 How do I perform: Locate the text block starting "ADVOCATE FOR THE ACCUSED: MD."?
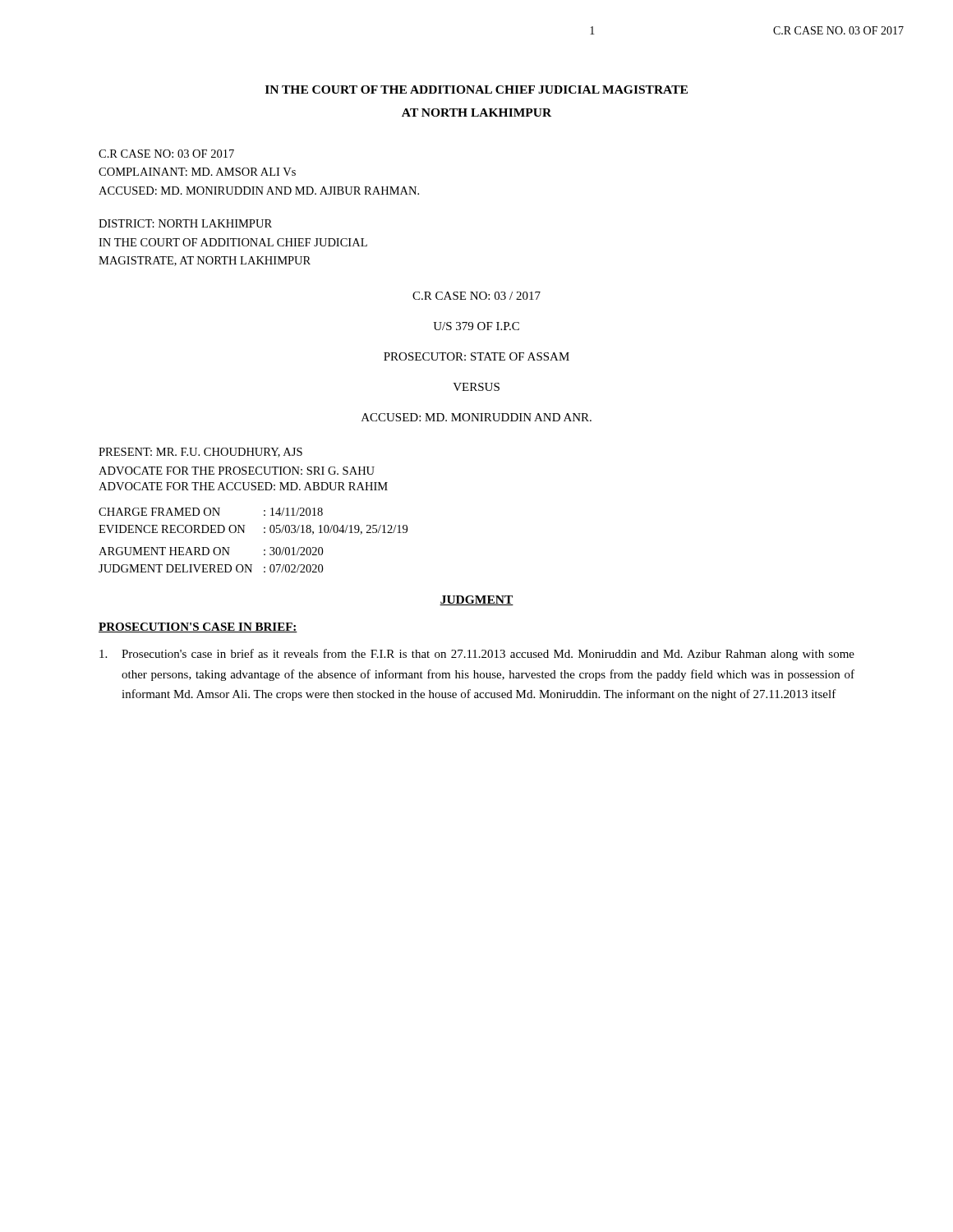(x=243, y=486)
